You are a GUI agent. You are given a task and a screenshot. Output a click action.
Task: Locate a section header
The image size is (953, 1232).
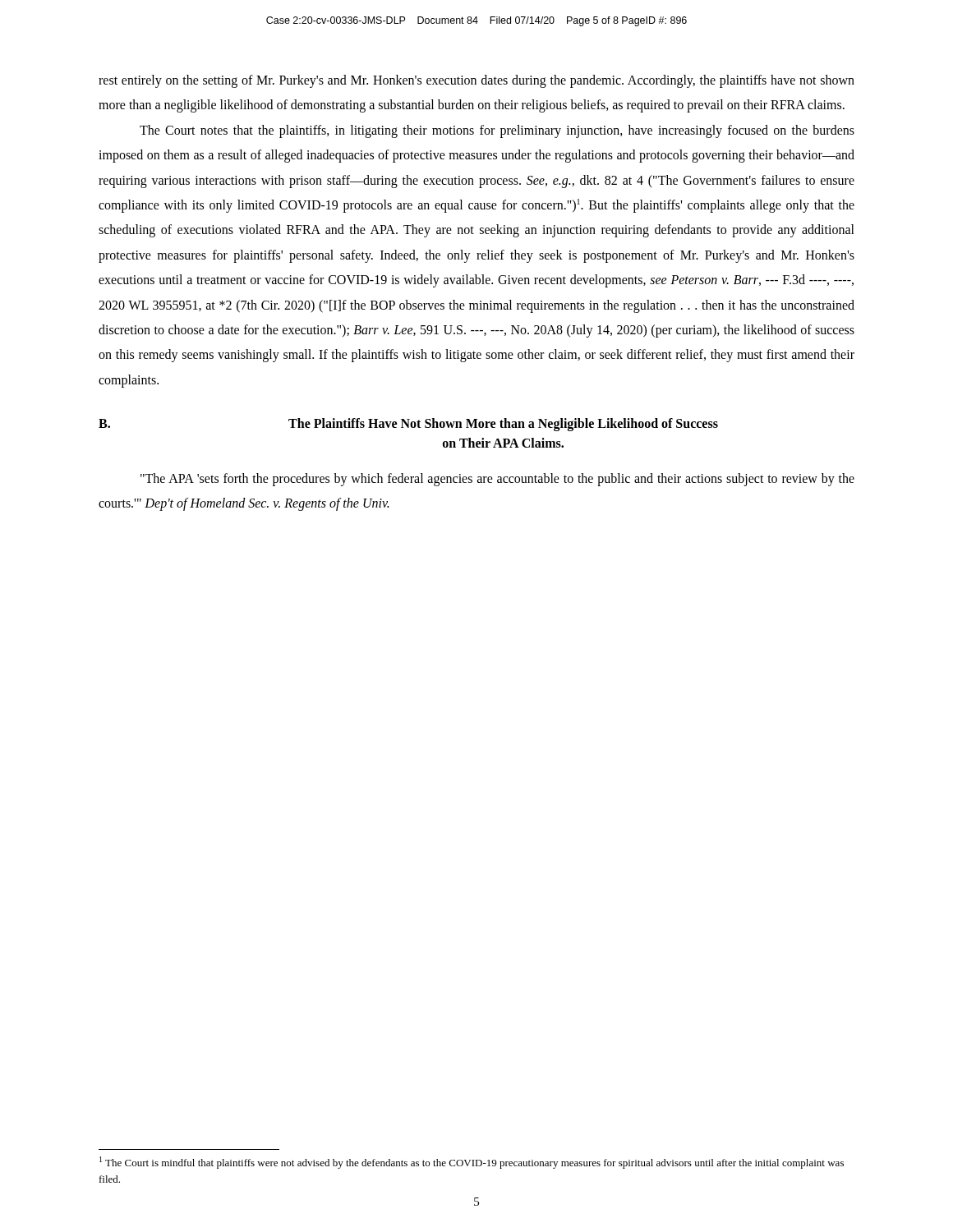(476, 434)
